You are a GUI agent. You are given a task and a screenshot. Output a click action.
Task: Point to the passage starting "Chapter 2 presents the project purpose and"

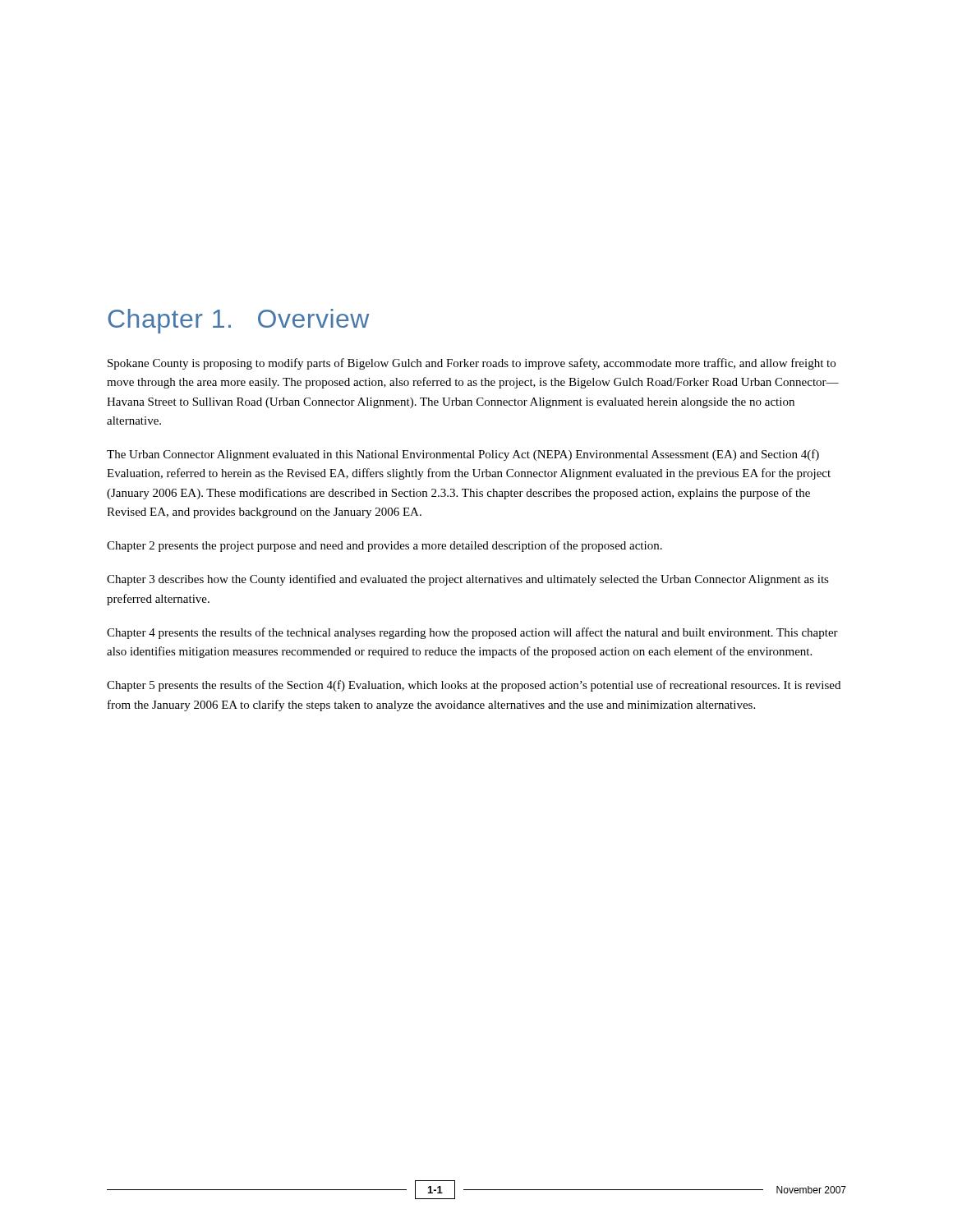click(476, 546)
